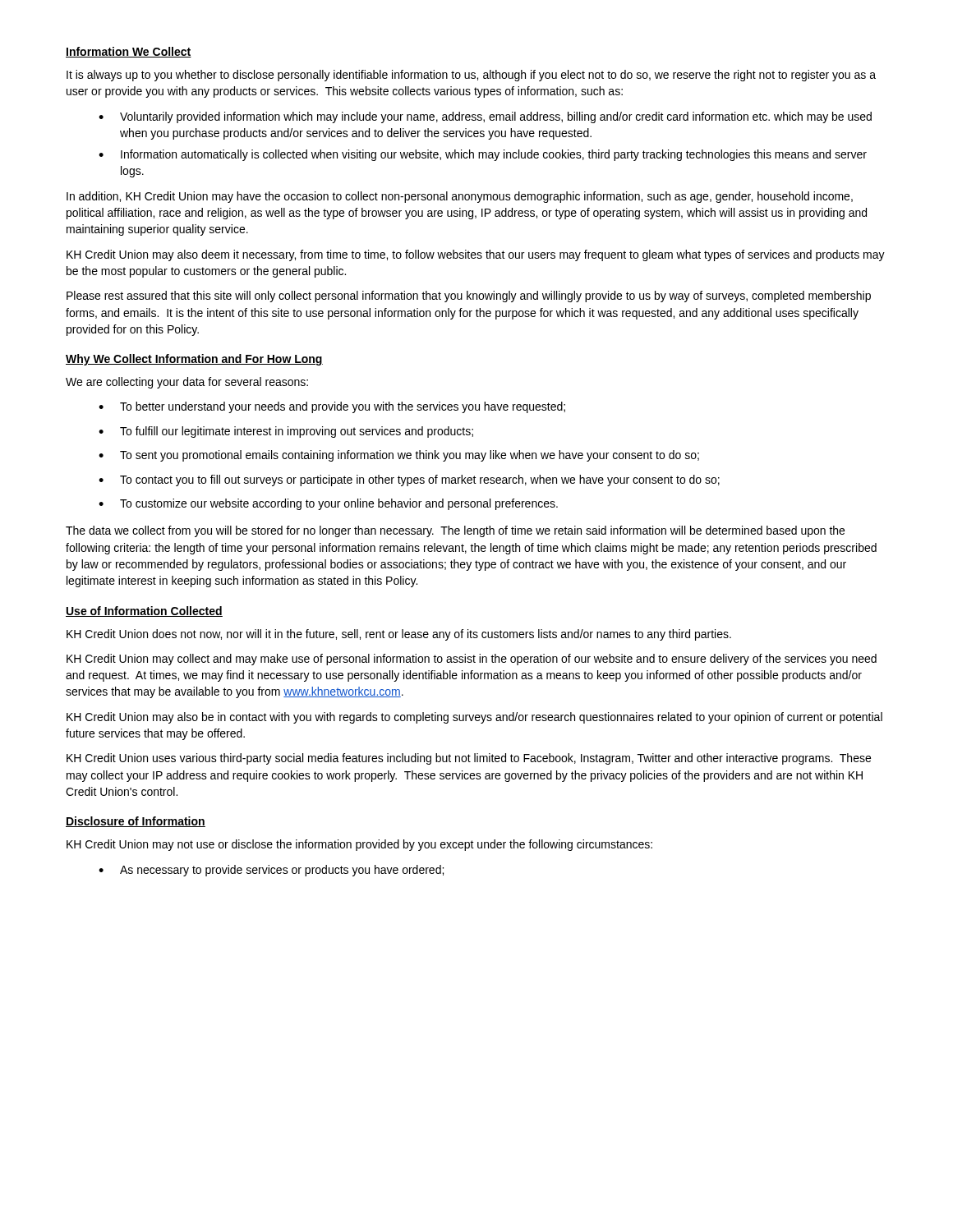The height and width of the screenshot is (1232, 953).
Task: Find the section header containing "Why We Collect Information and"
Action: (x=194, y=359)
